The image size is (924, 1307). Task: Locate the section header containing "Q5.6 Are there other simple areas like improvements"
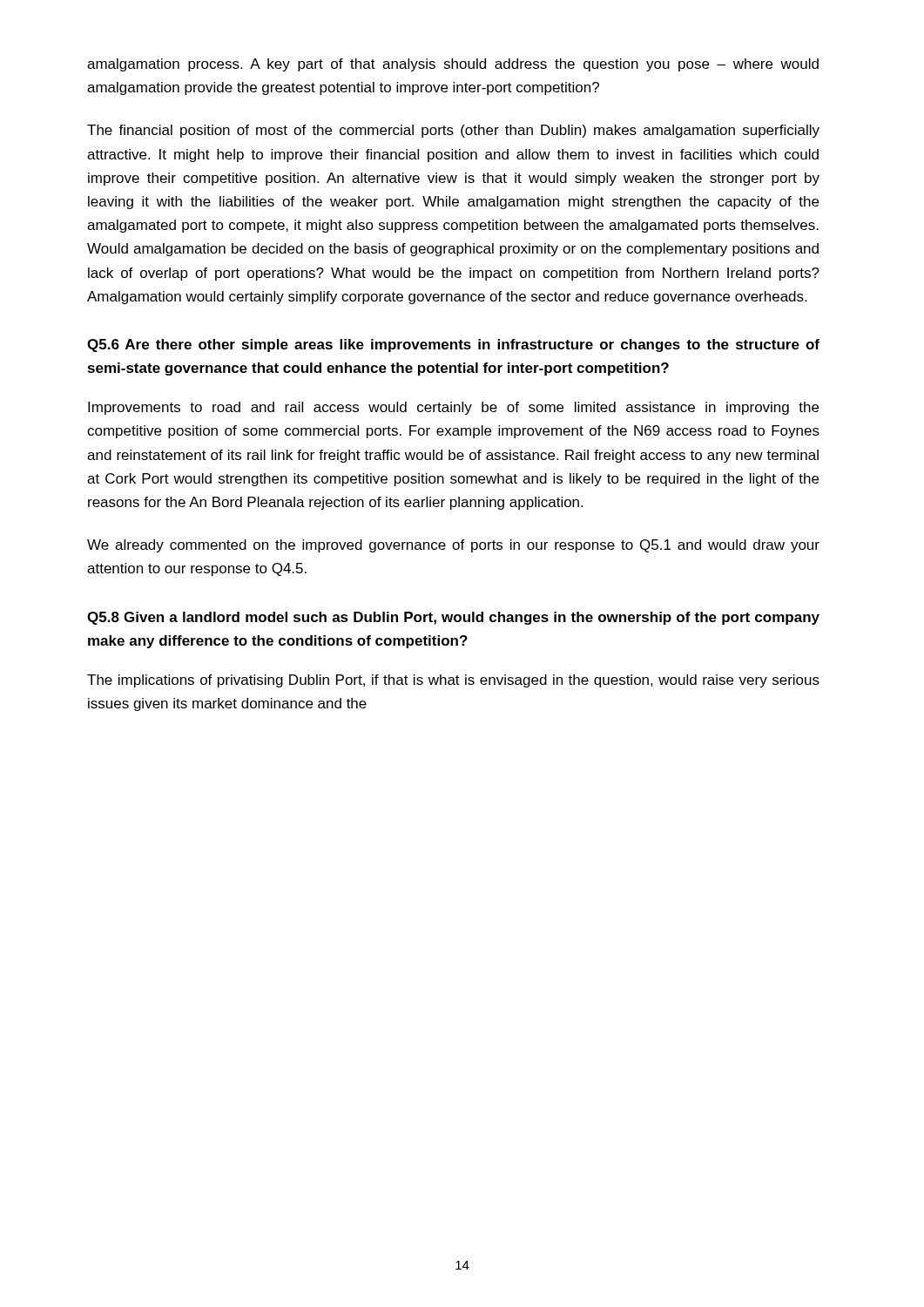tap(453, 356)
